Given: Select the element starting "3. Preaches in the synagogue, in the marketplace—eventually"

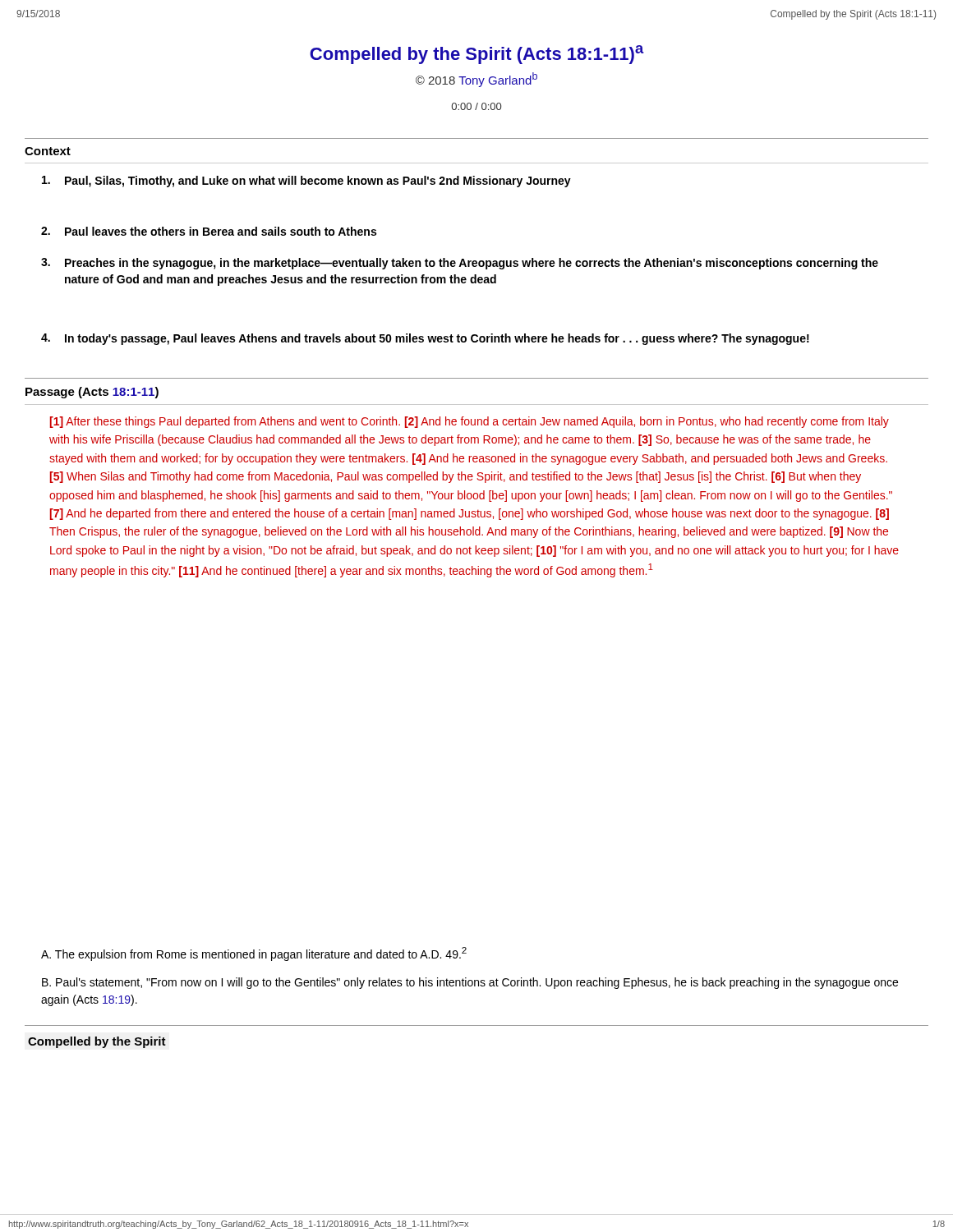Looking at the screenshot, I should tap(476, 271).
